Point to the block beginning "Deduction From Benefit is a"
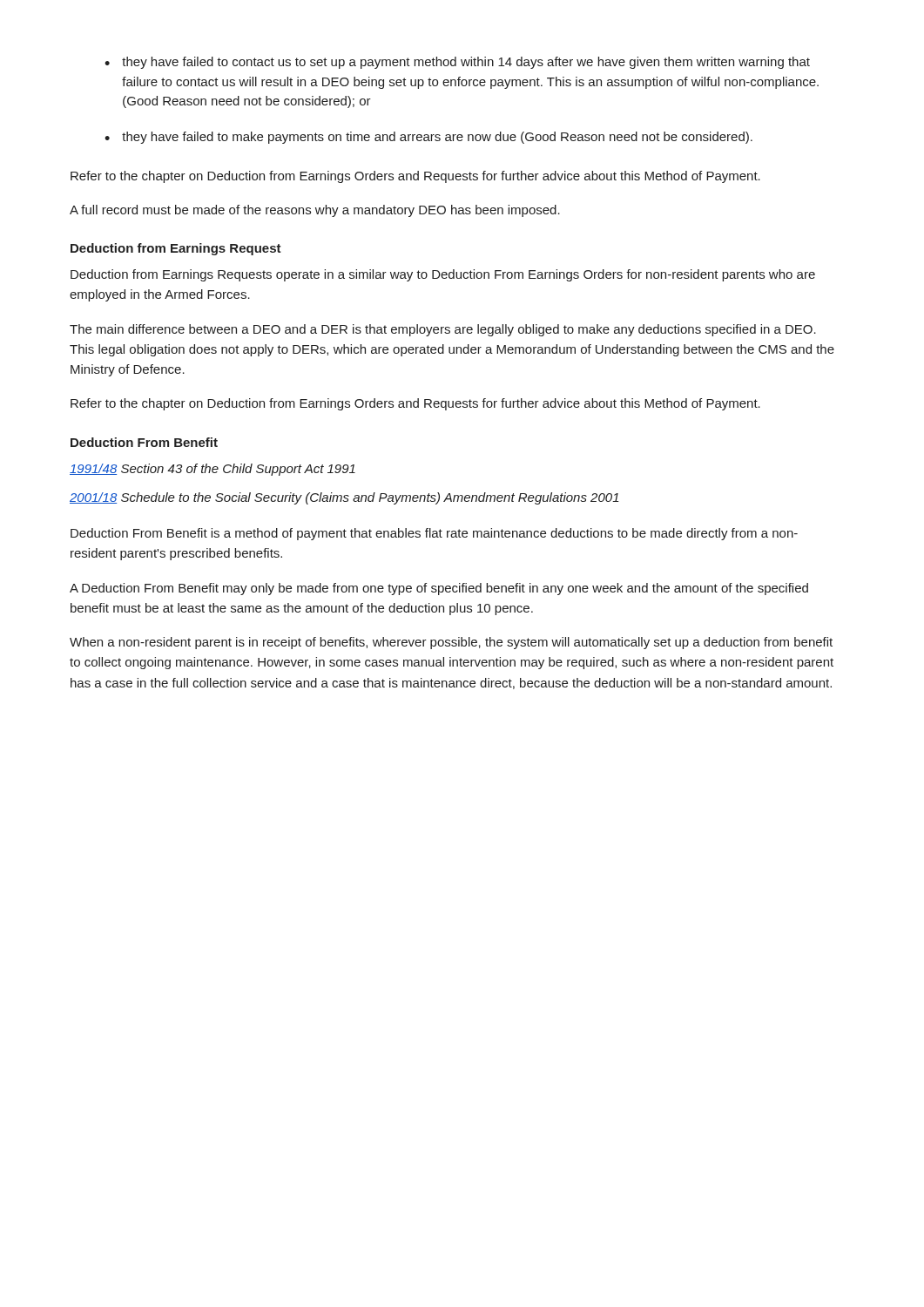Viewport: 924px width, 1307px height. coord(434,543)
